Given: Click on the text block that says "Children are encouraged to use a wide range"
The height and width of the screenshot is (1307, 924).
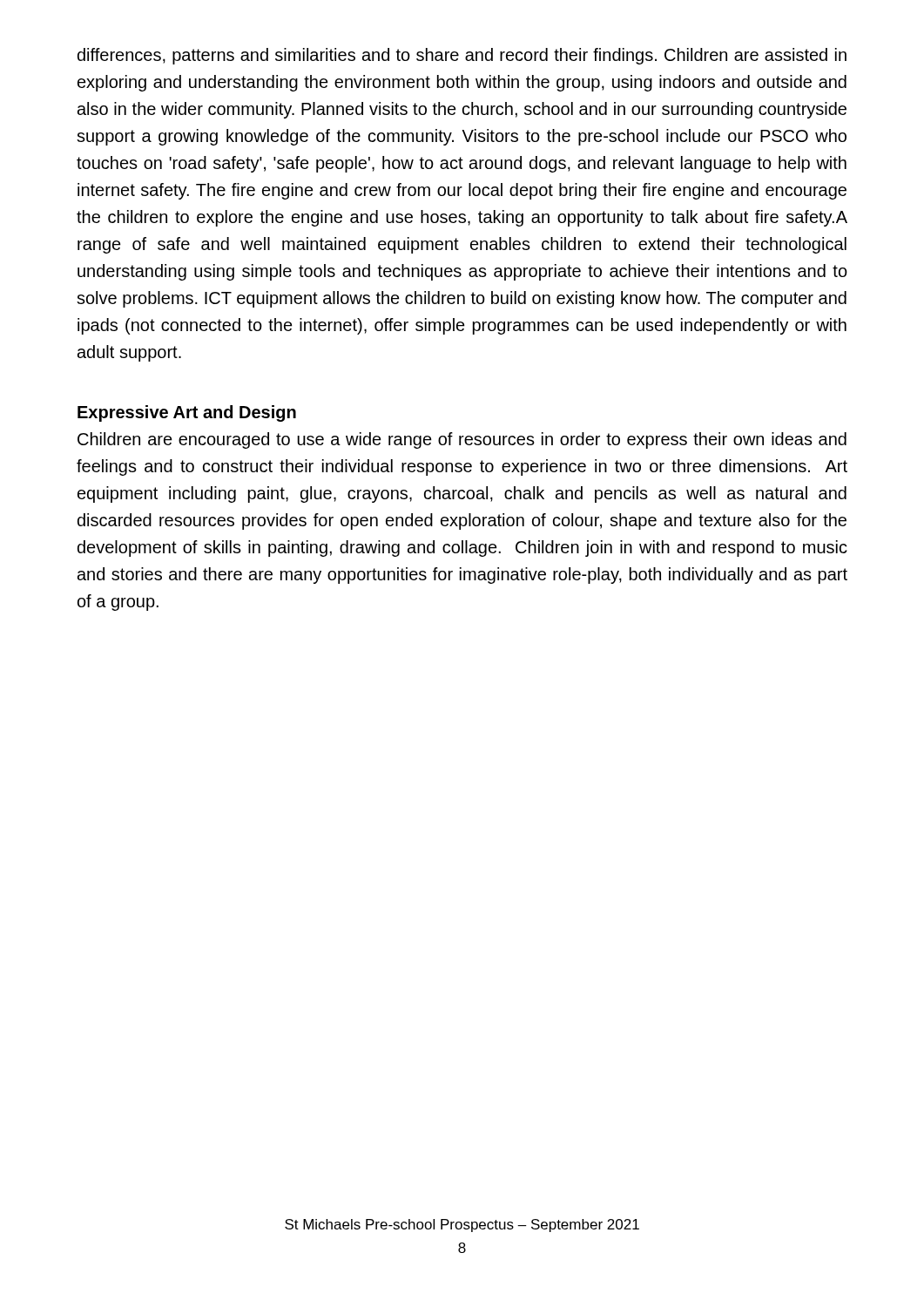Looking at the screenshot, I should [462, 520].
